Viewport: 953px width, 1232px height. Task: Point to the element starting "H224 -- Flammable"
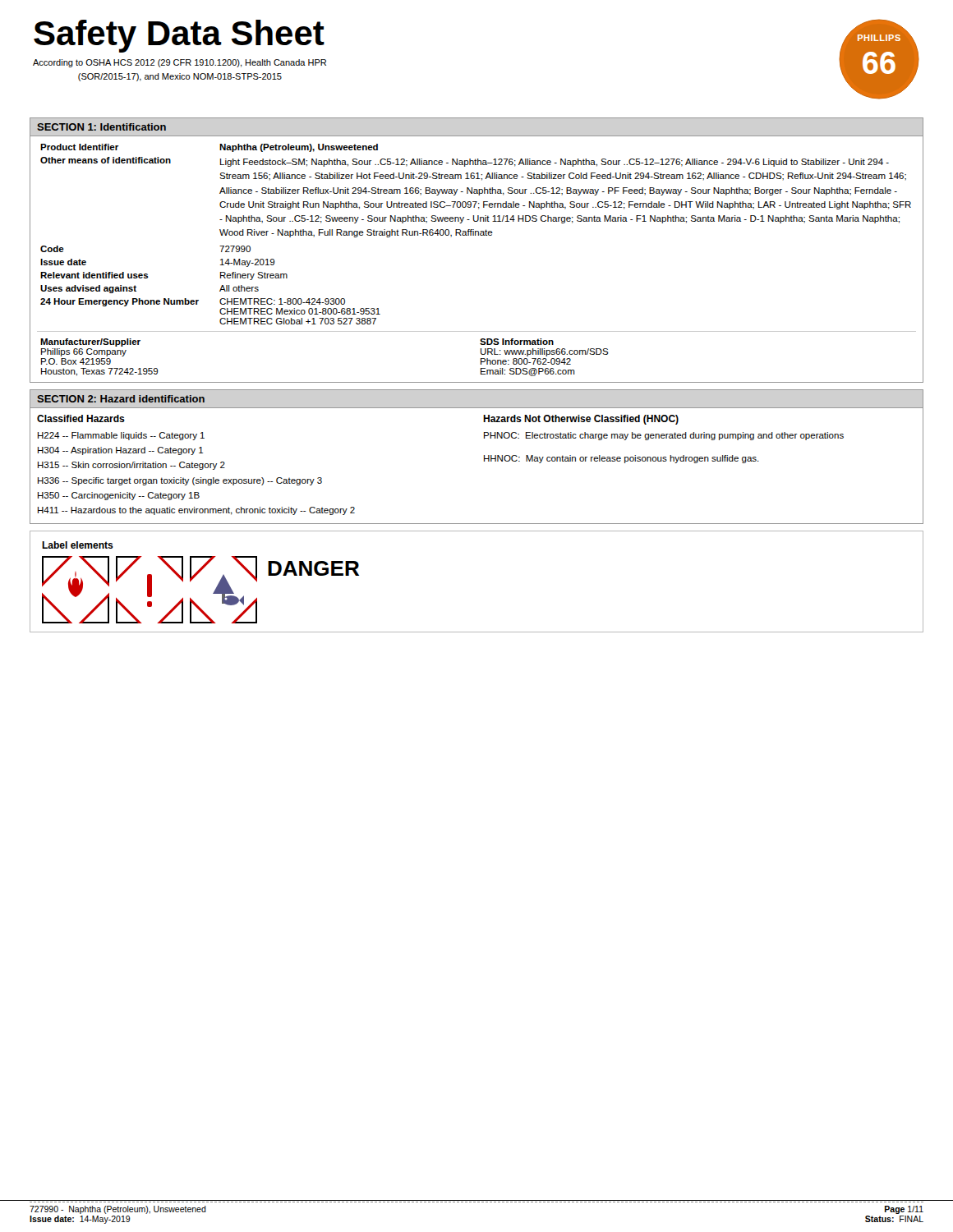[121, 435]
